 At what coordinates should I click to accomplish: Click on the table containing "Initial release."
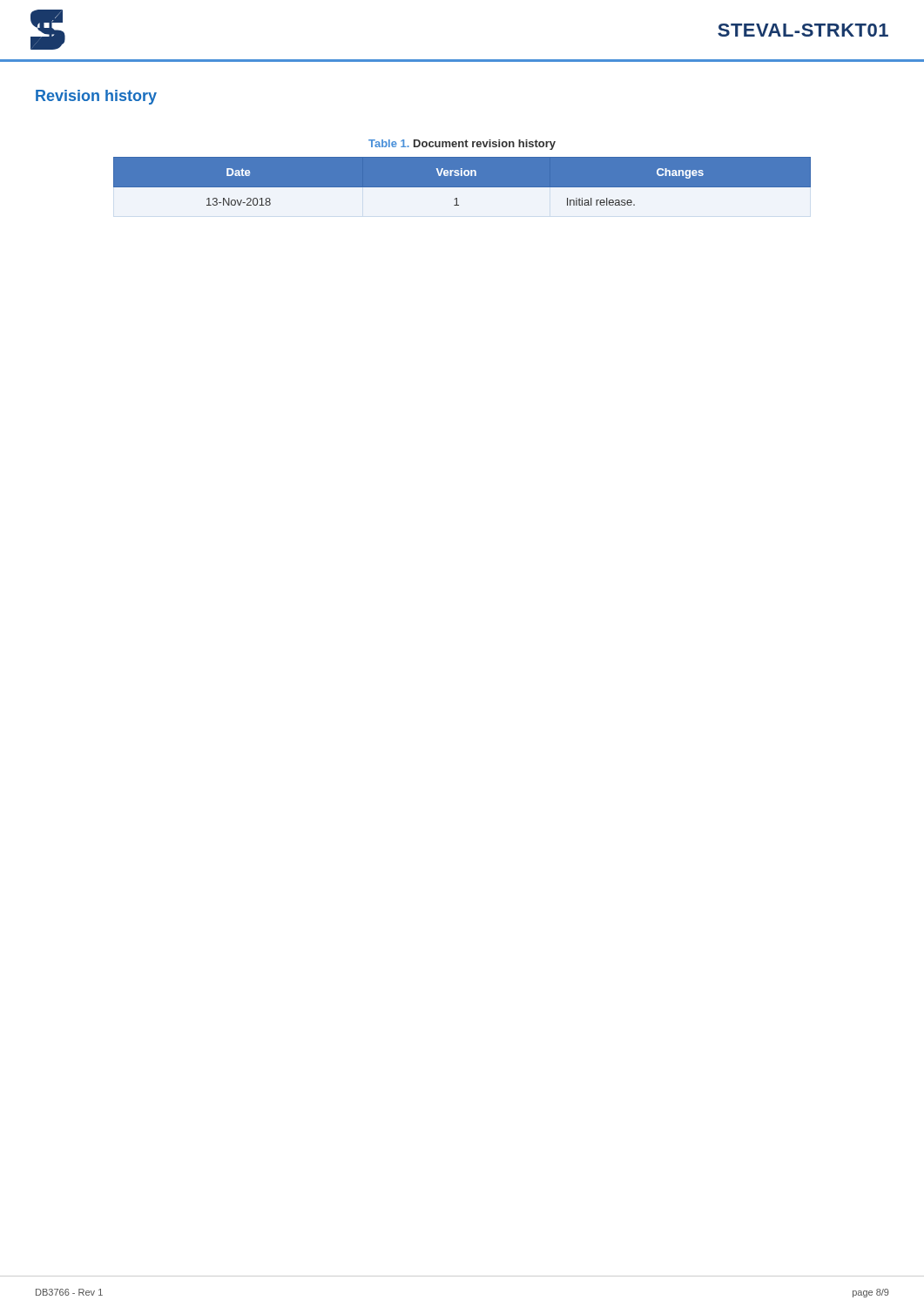click(x=462, y=187)
